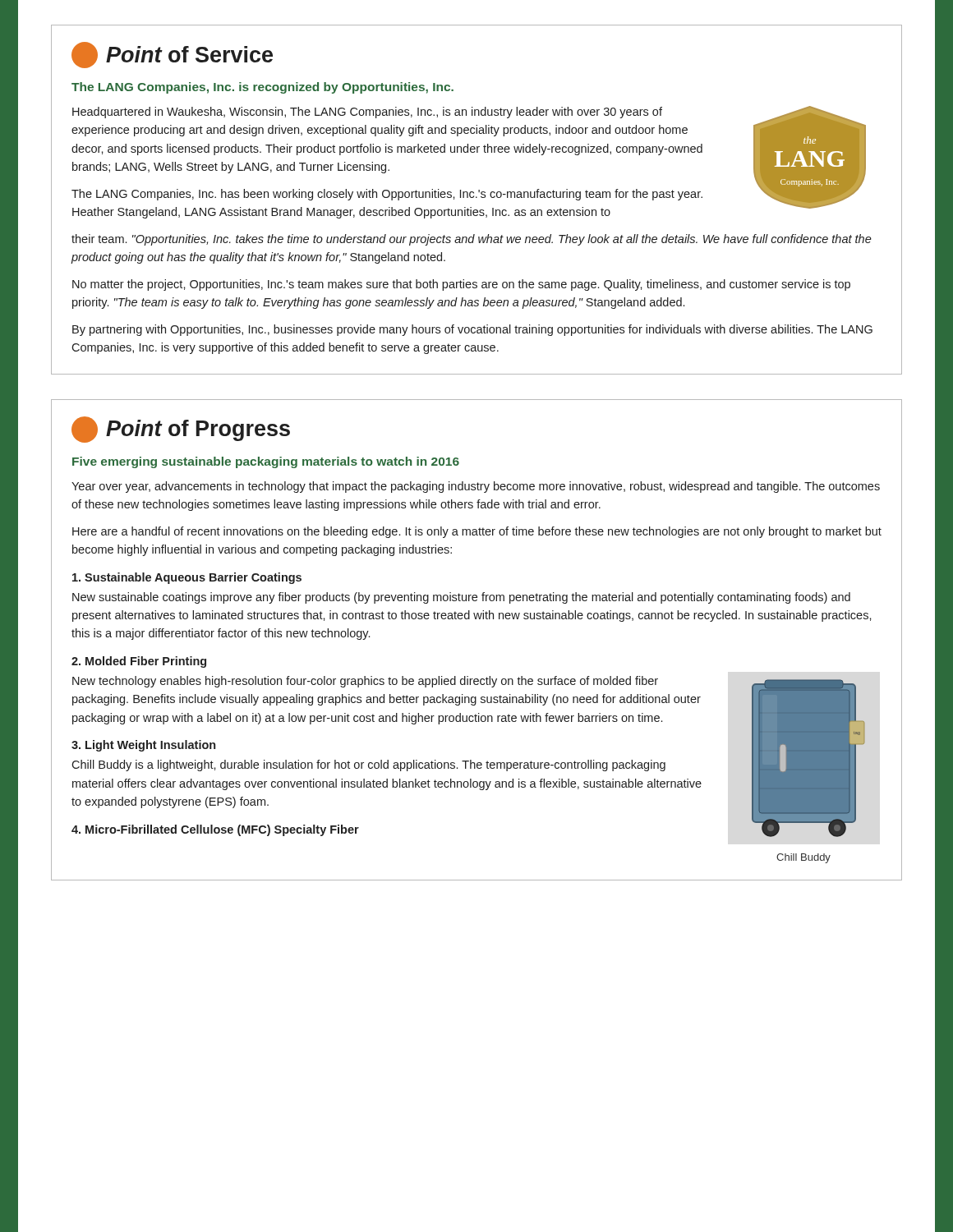Click on the section header that says "The LANG Companies, Inc. is"
The width and height of the screenshot is (953, 1232).
(263, 87)
